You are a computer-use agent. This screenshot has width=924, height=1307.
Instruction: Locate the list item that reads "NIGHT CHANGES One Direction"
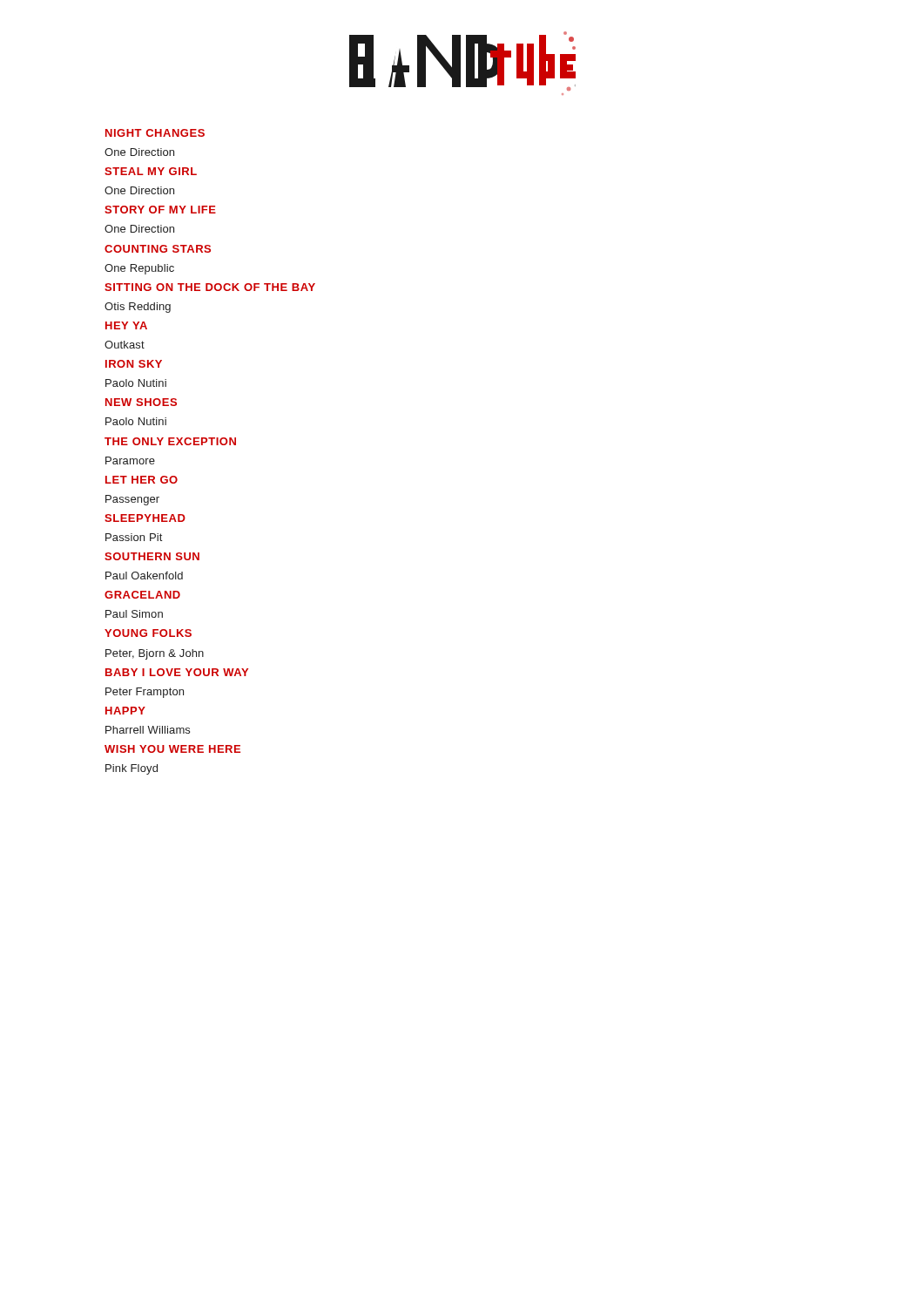point(155,133)
